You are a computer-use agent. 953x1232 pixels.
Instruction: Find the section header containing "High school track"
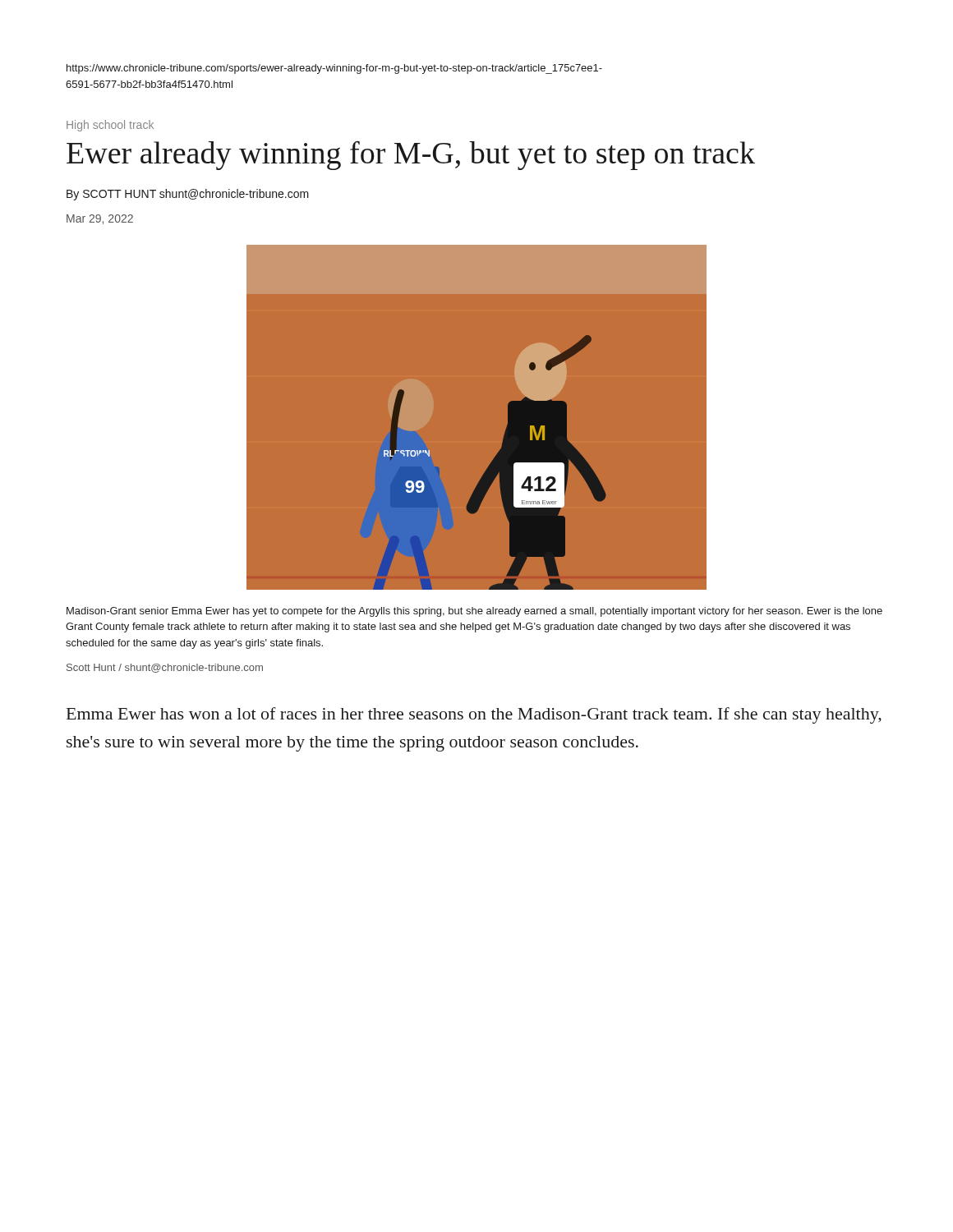110,126
